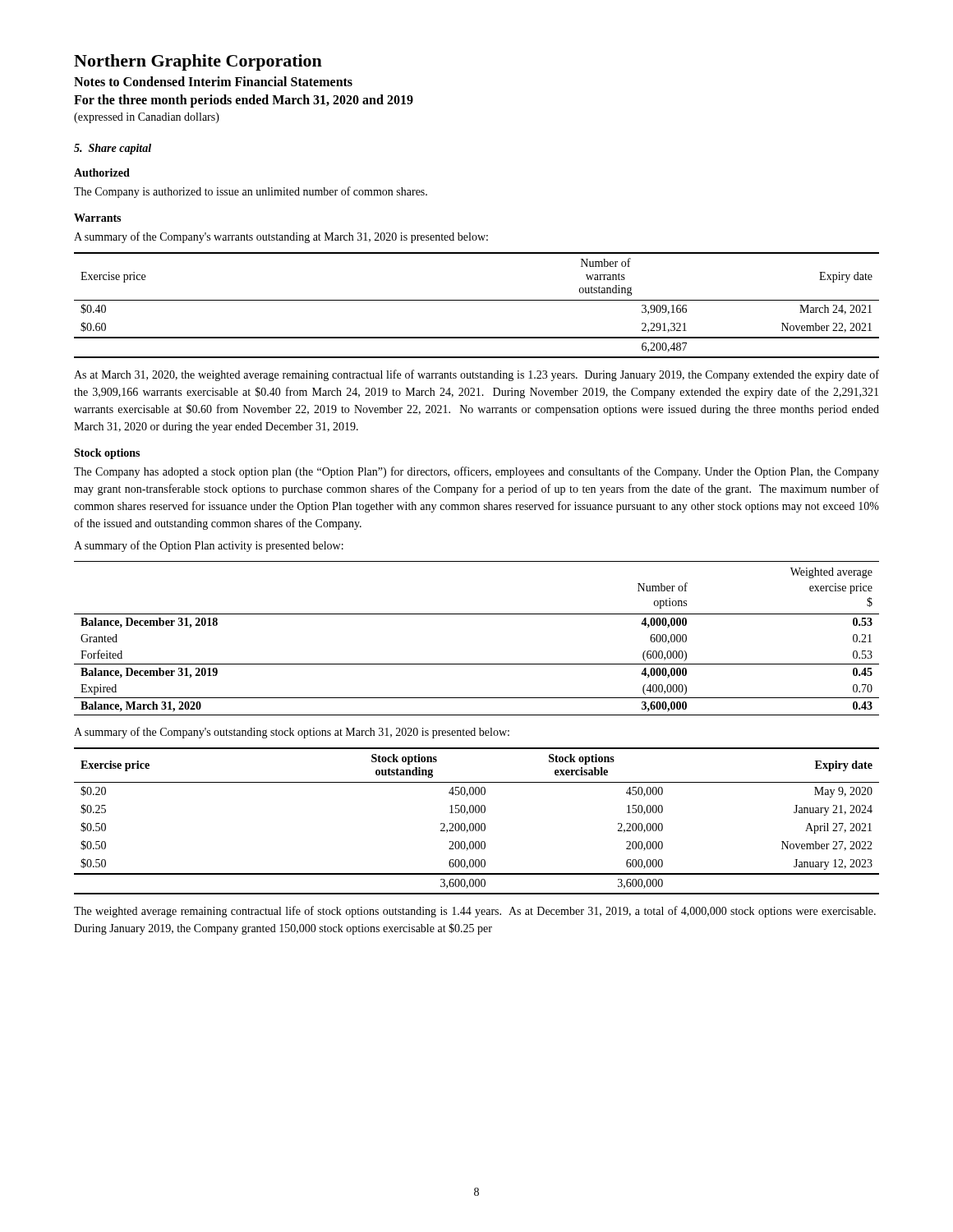Point to the region starting "Stock options"
Viewport: 953px width, 1232px height.
tap(107, 453)
